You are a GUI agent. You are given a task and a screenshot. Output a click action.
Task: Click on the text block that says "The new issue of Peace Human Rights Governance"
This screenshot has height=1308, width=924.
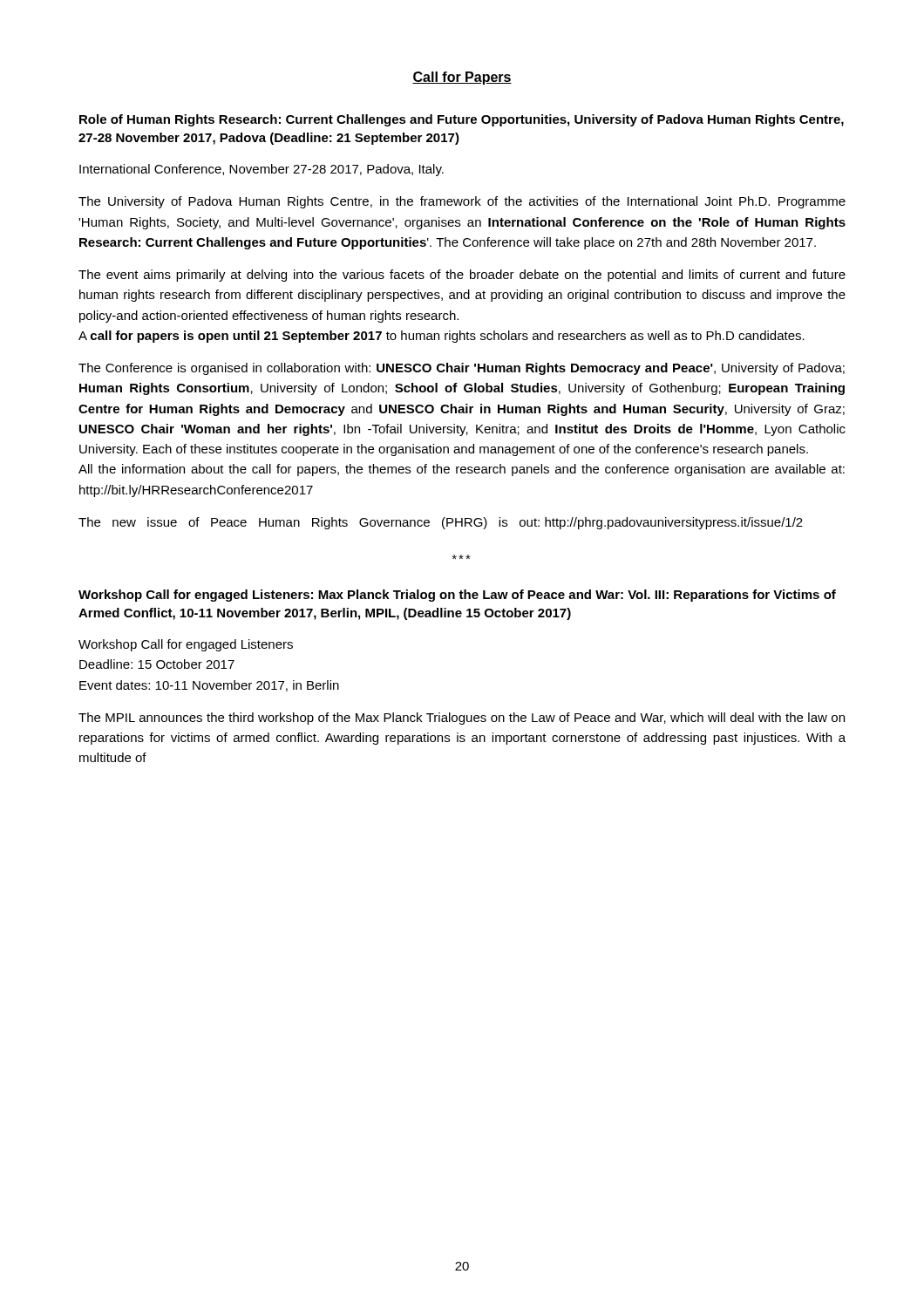[x=441, y=522]
